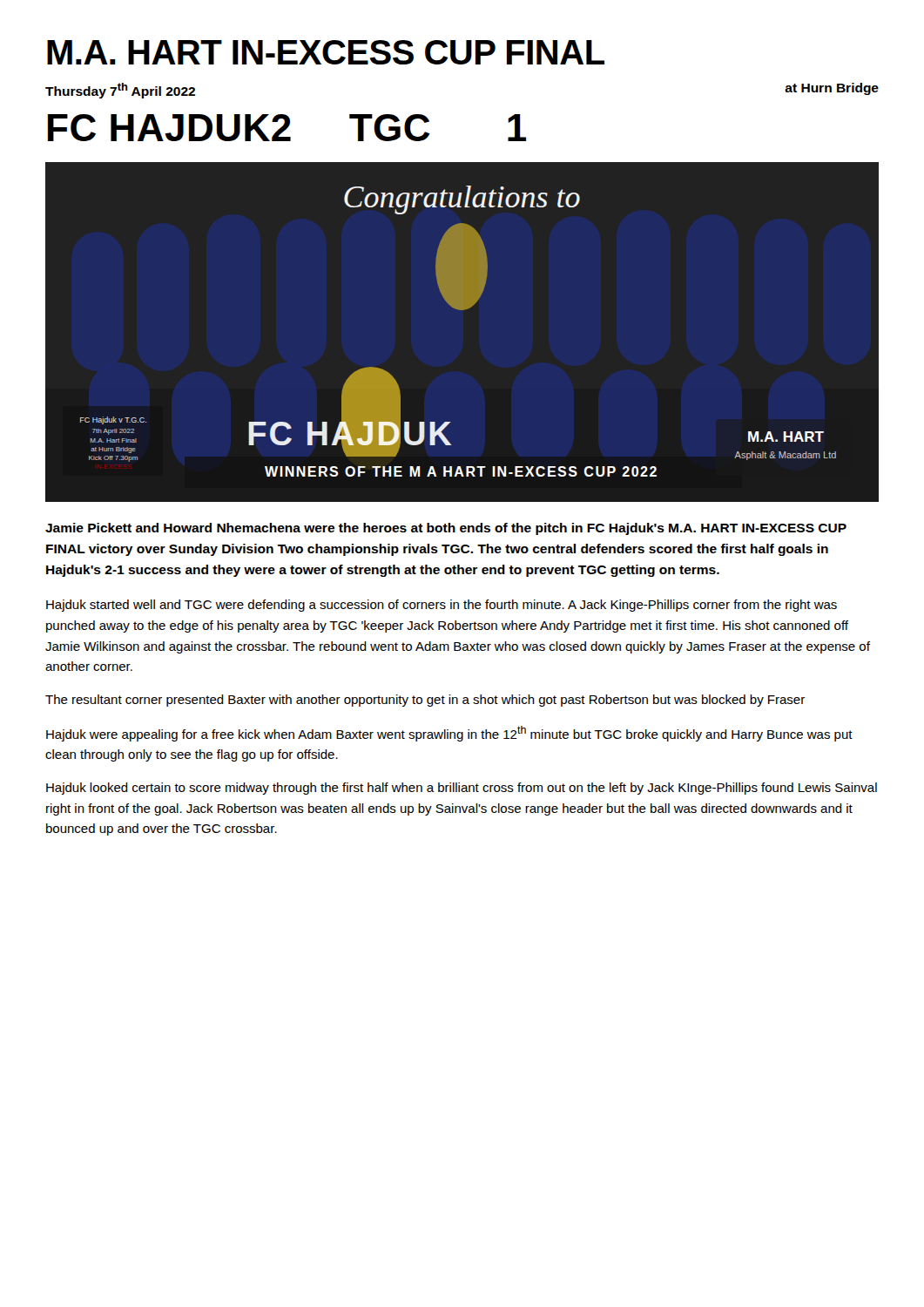Click on the element starting "Hajduk were appealing for a free kick when"
Screen dimensions: 1307x924
click(x=449, y=743)
